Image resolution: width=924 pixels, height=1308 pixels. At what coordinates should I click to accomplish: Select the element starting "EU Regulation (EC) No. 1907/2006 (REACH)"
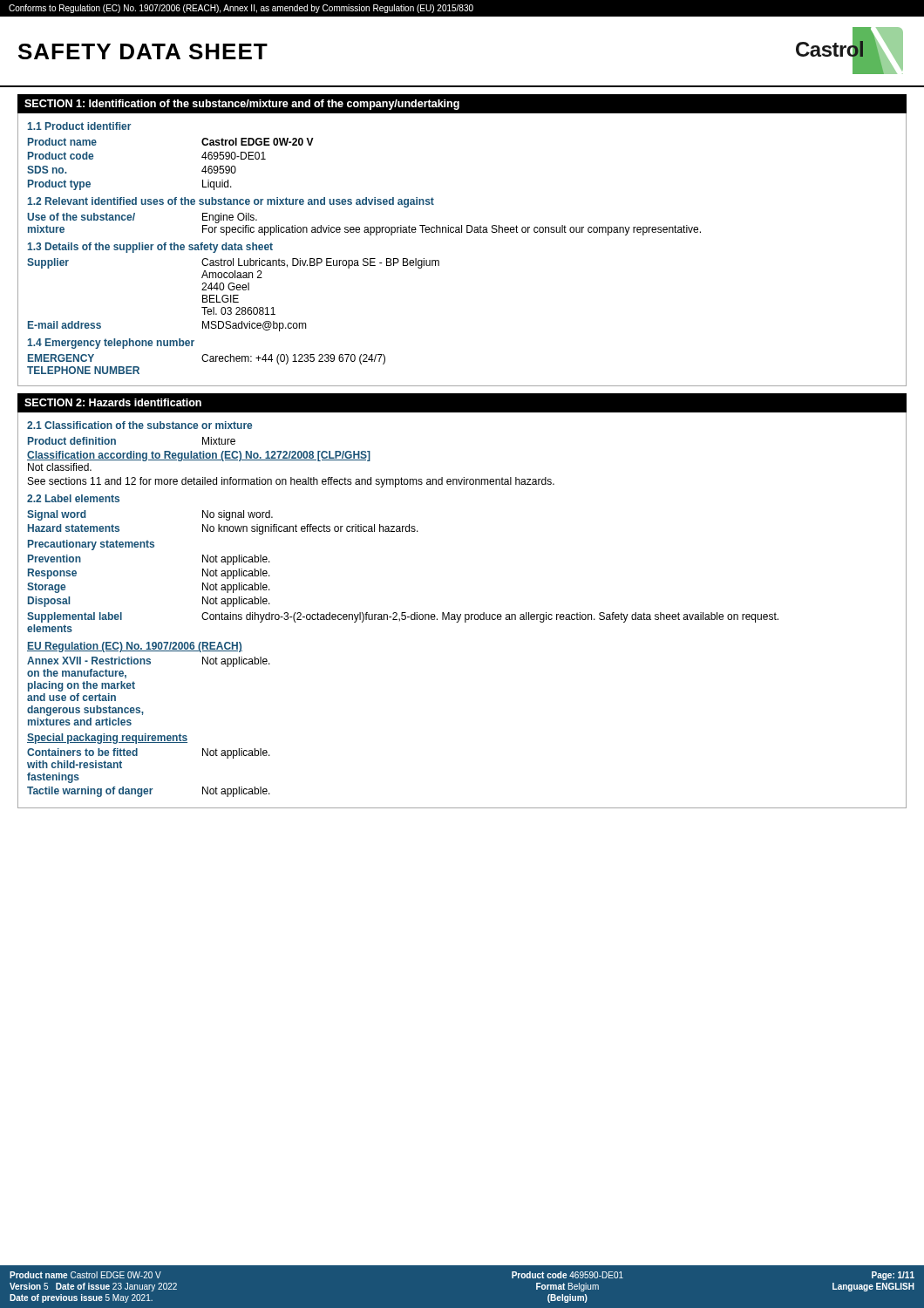(135, 646)
